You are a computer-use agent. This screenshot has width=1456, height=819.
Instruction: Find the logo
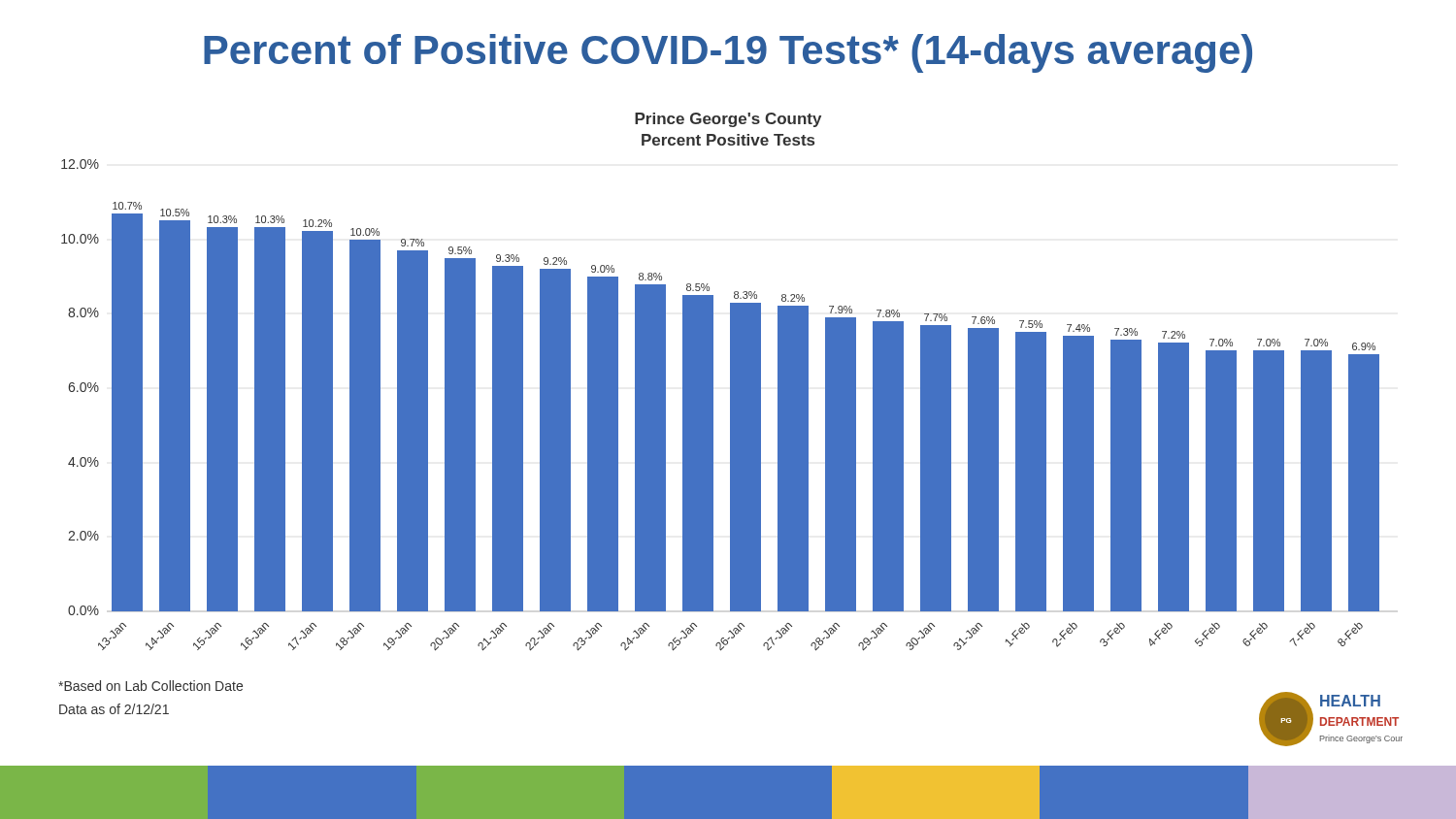click(x=1331, y=719)
